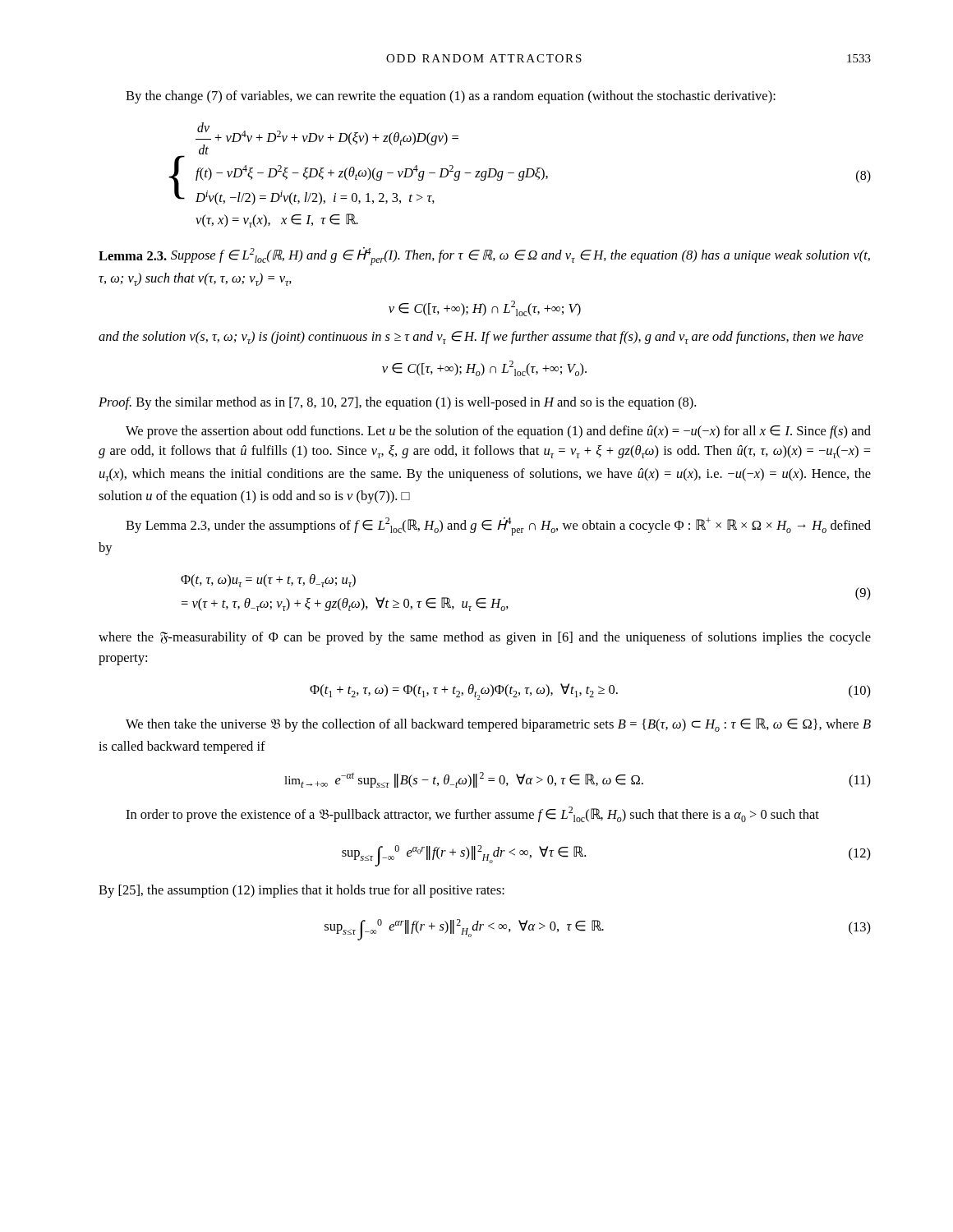
Task: Select the text block containing "By [25], the assumption (12)"
Action: click(x=485, y=891)
